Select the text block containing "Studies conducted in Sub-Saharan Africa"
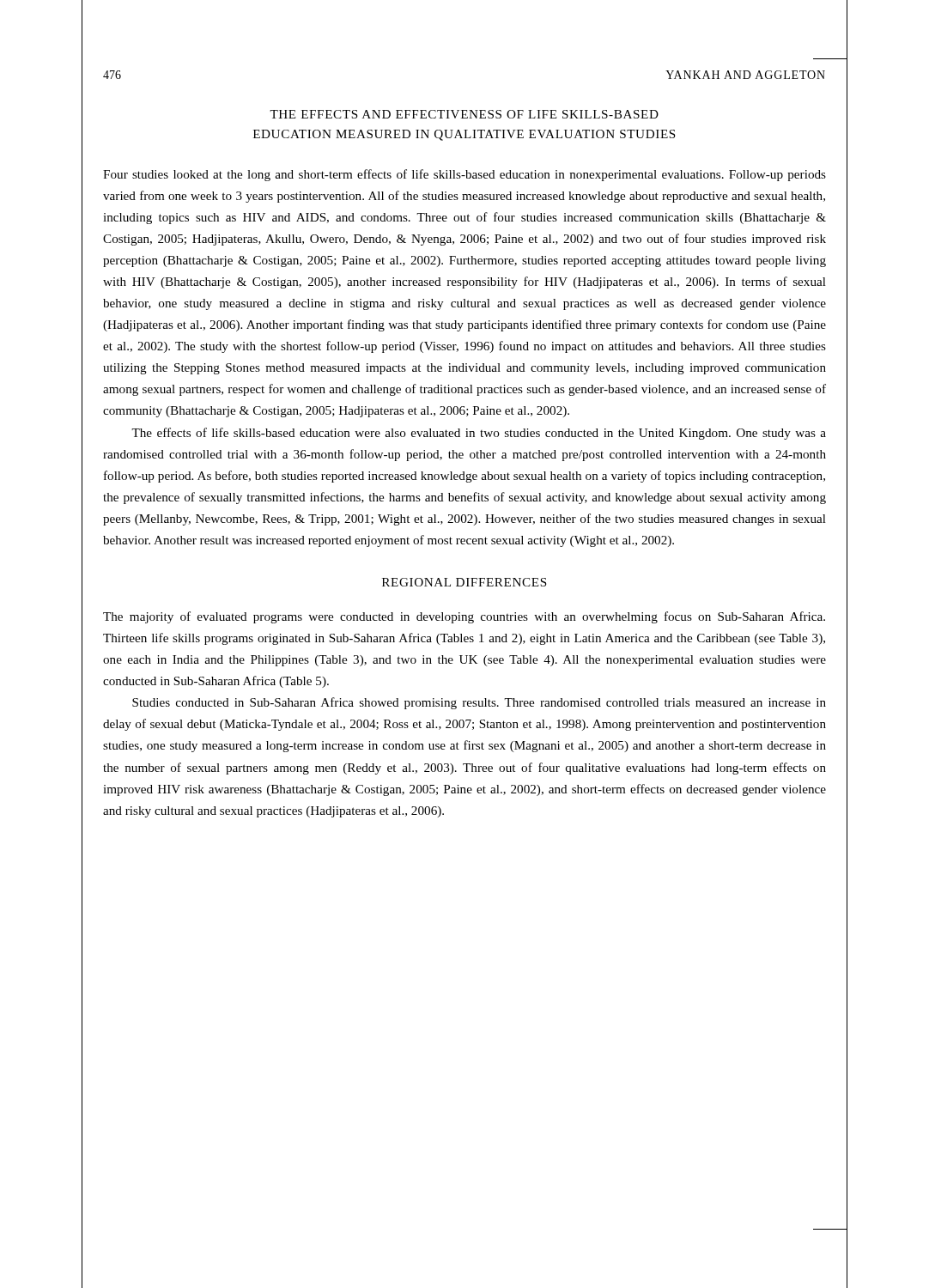Screen dimensions: 1288x929 [464, 756]
